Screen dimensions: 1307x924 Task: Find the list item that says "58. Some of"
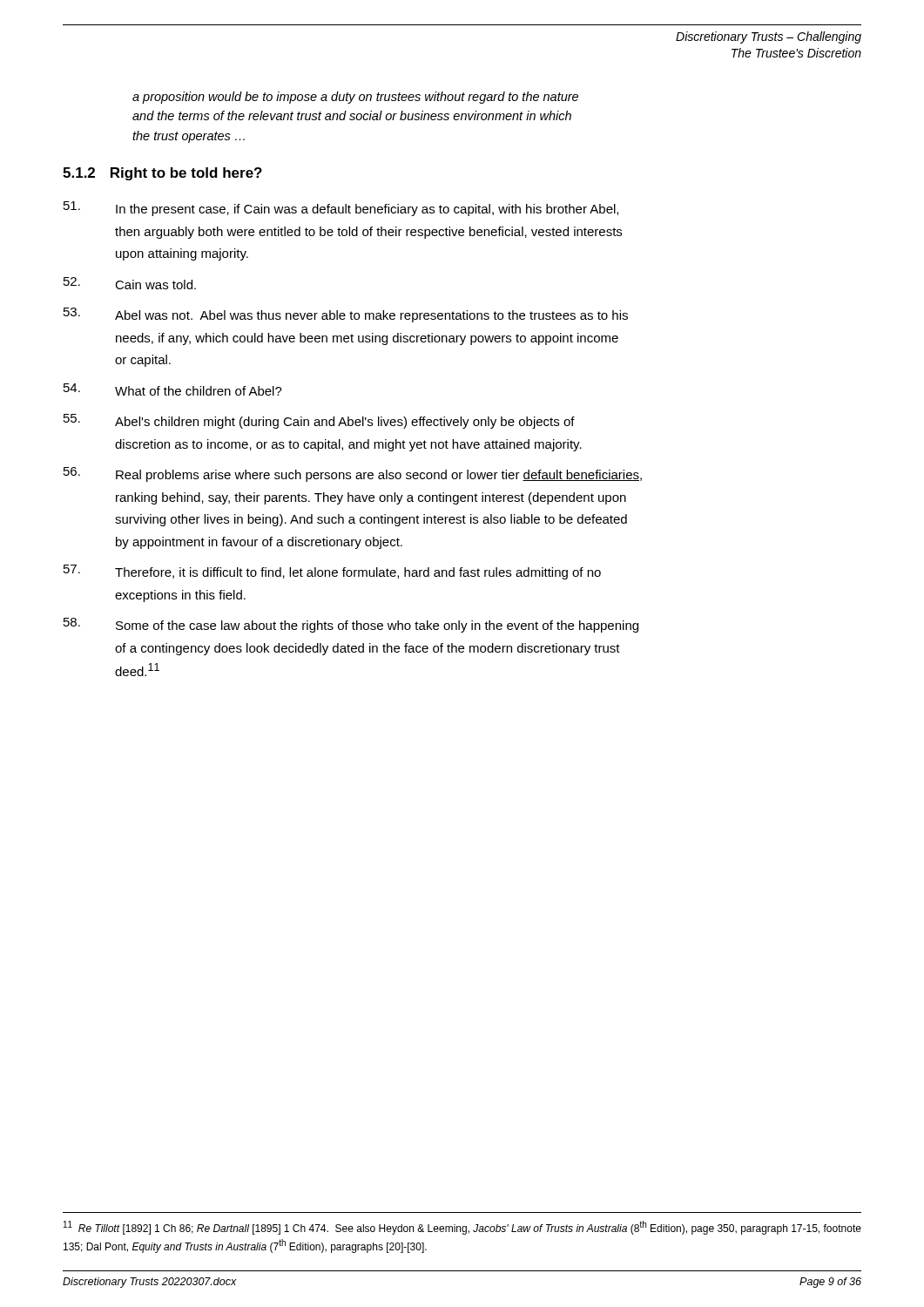click(462, 649)
